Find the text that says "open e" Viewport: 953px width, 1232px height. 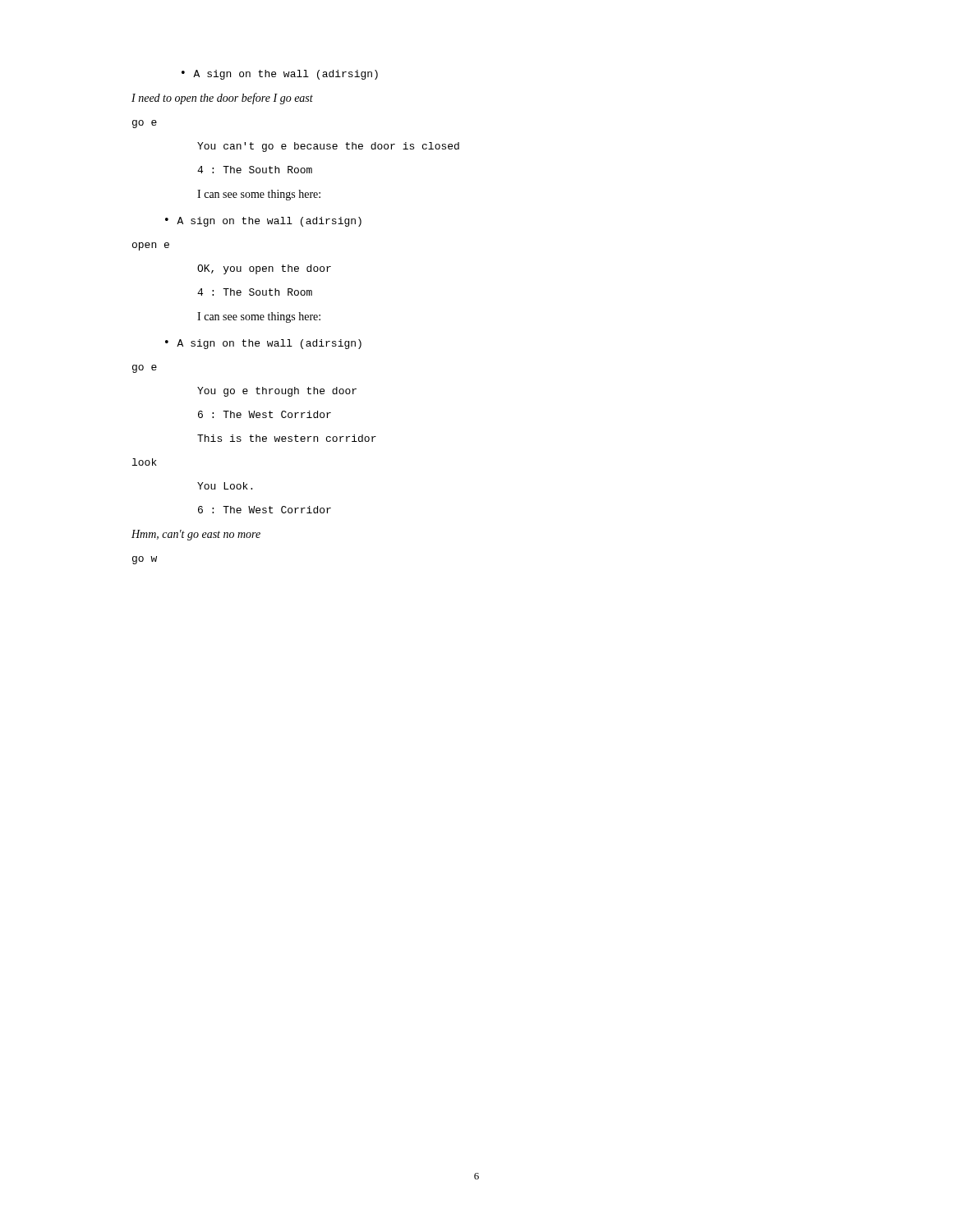pyautogui.click(x=151, y=245)
